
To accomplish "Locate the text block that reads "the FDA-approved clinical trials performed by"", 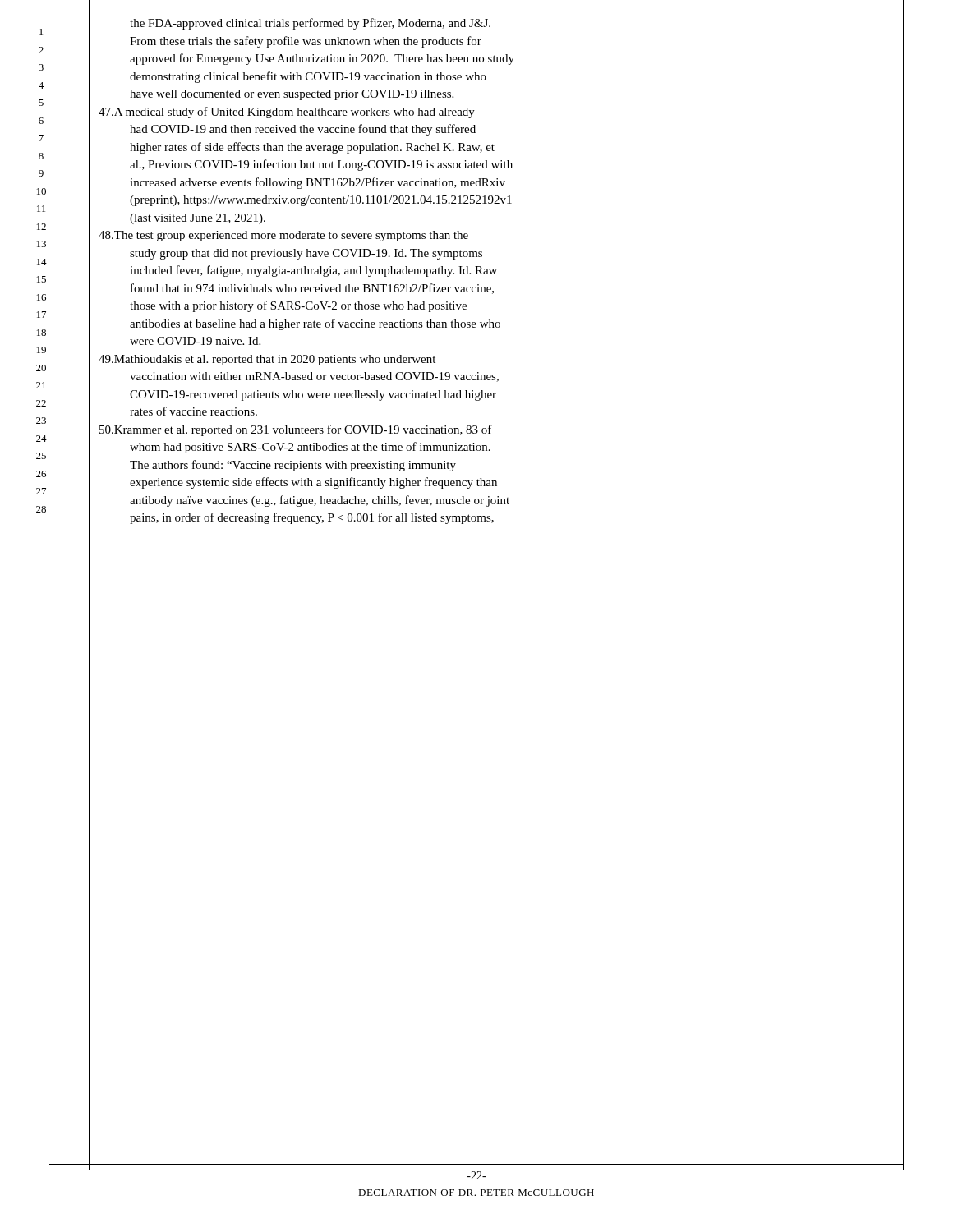I will (x=495, y=59).
